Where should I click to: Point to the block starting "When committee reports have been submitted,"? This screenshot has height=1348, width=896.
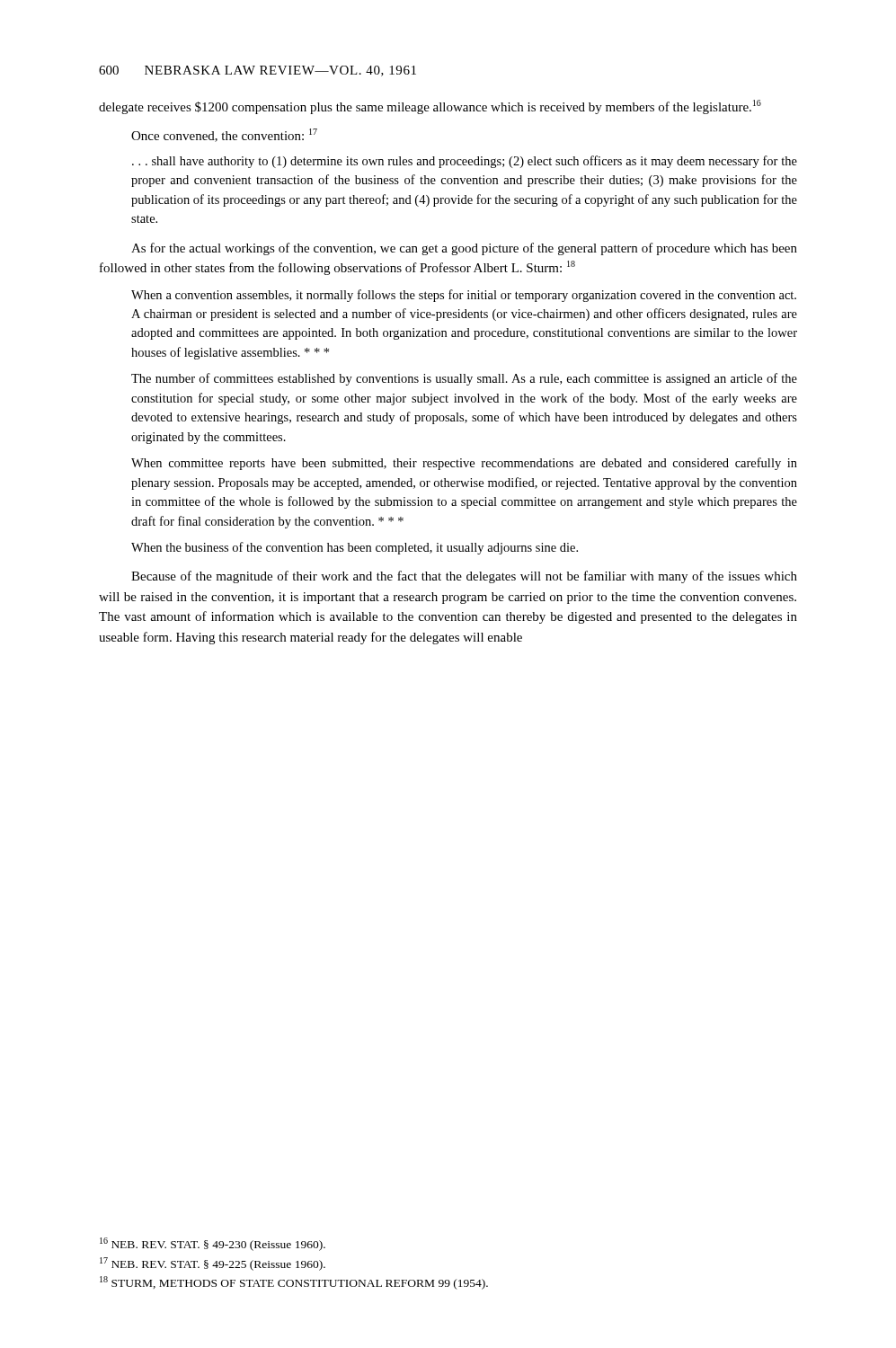coord(464,493)
